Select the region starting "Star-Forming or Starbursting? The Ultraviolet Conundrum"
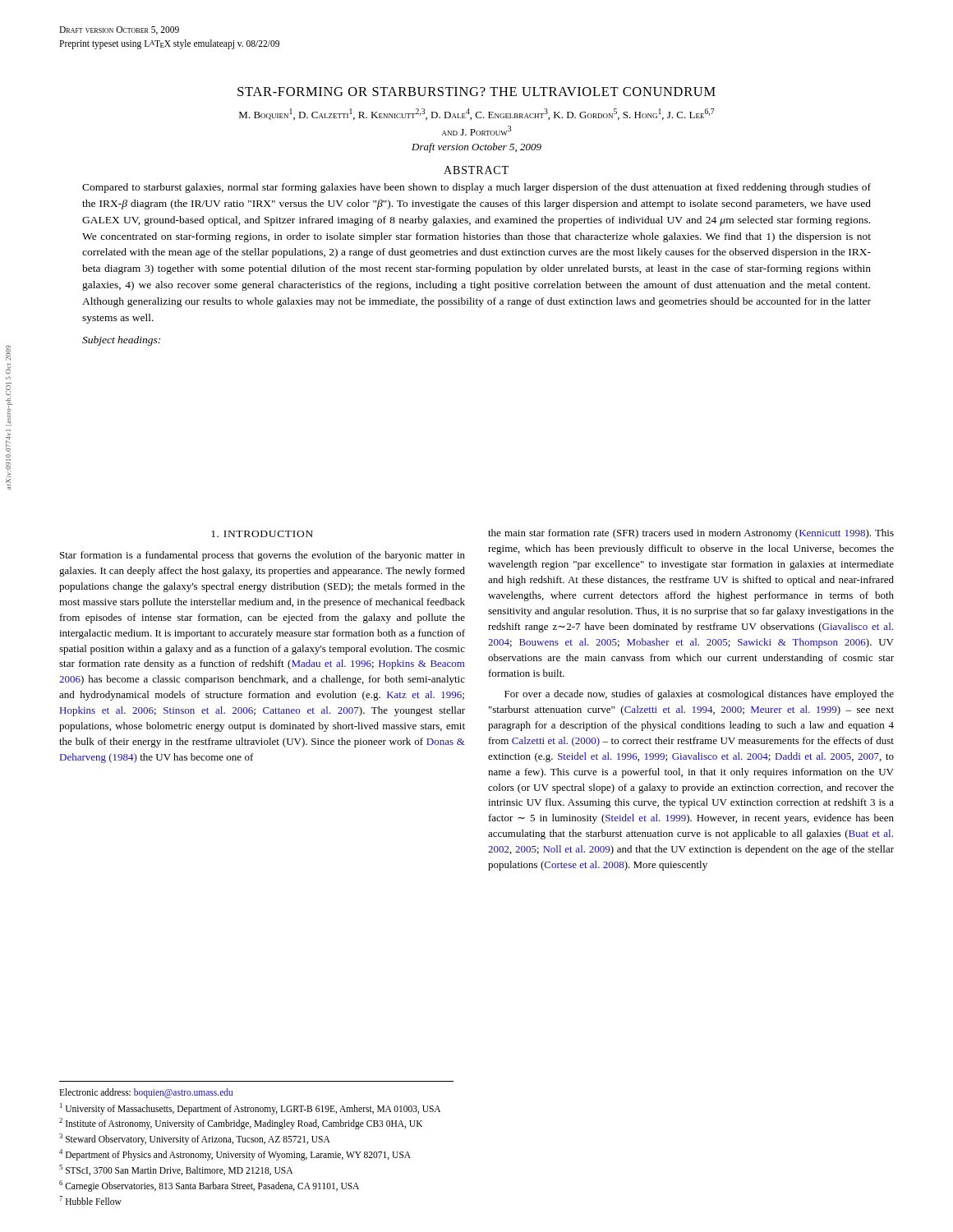Image resolution: width=953 pixels, height=1232 pixels. click(476, 92)
